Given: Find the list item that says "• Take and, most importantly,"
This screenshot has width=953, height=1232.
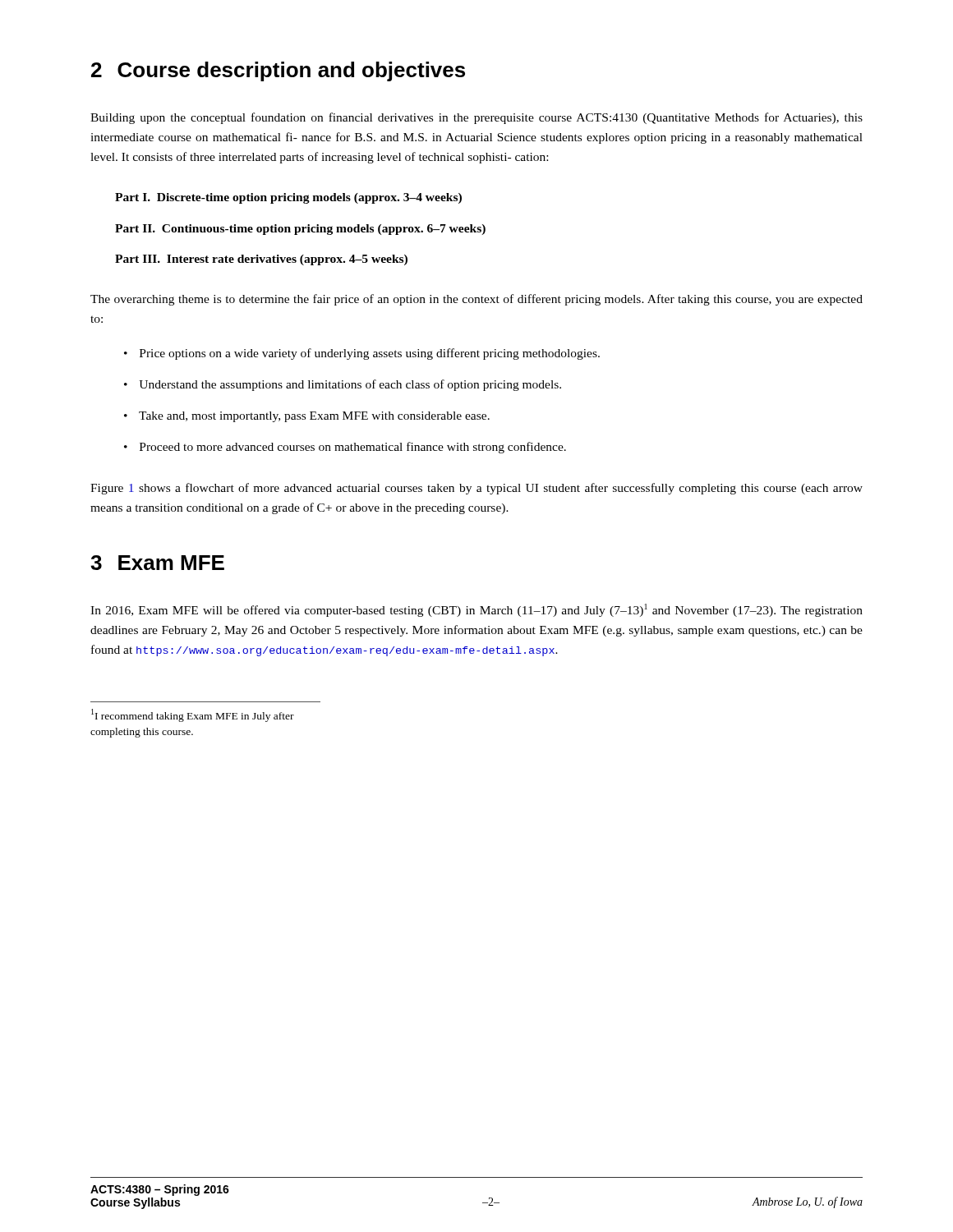Looking at the screenshot, I should click(493, 416).
